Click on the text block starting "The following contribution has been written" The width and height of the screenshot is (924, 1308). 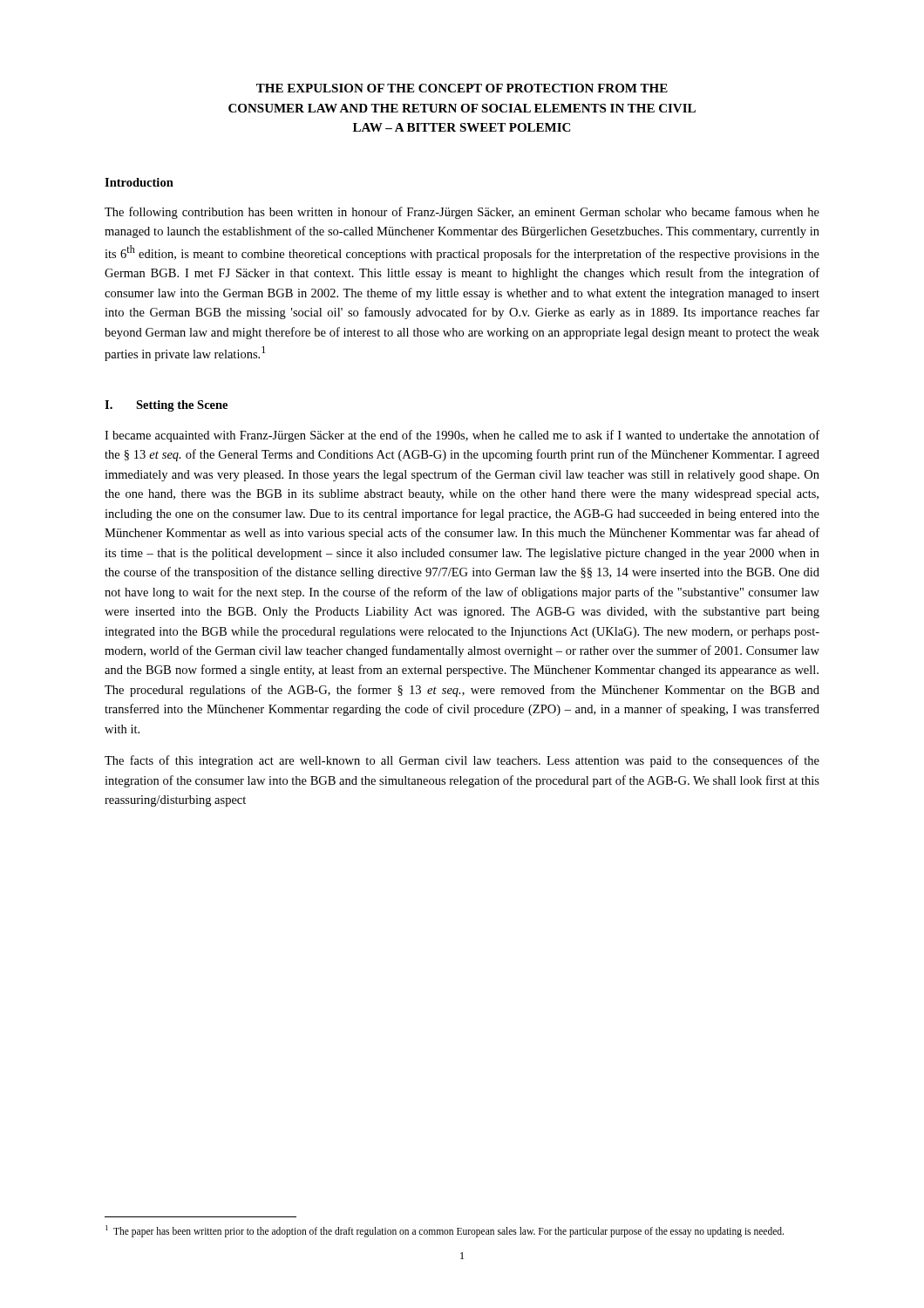coord(462,283)
